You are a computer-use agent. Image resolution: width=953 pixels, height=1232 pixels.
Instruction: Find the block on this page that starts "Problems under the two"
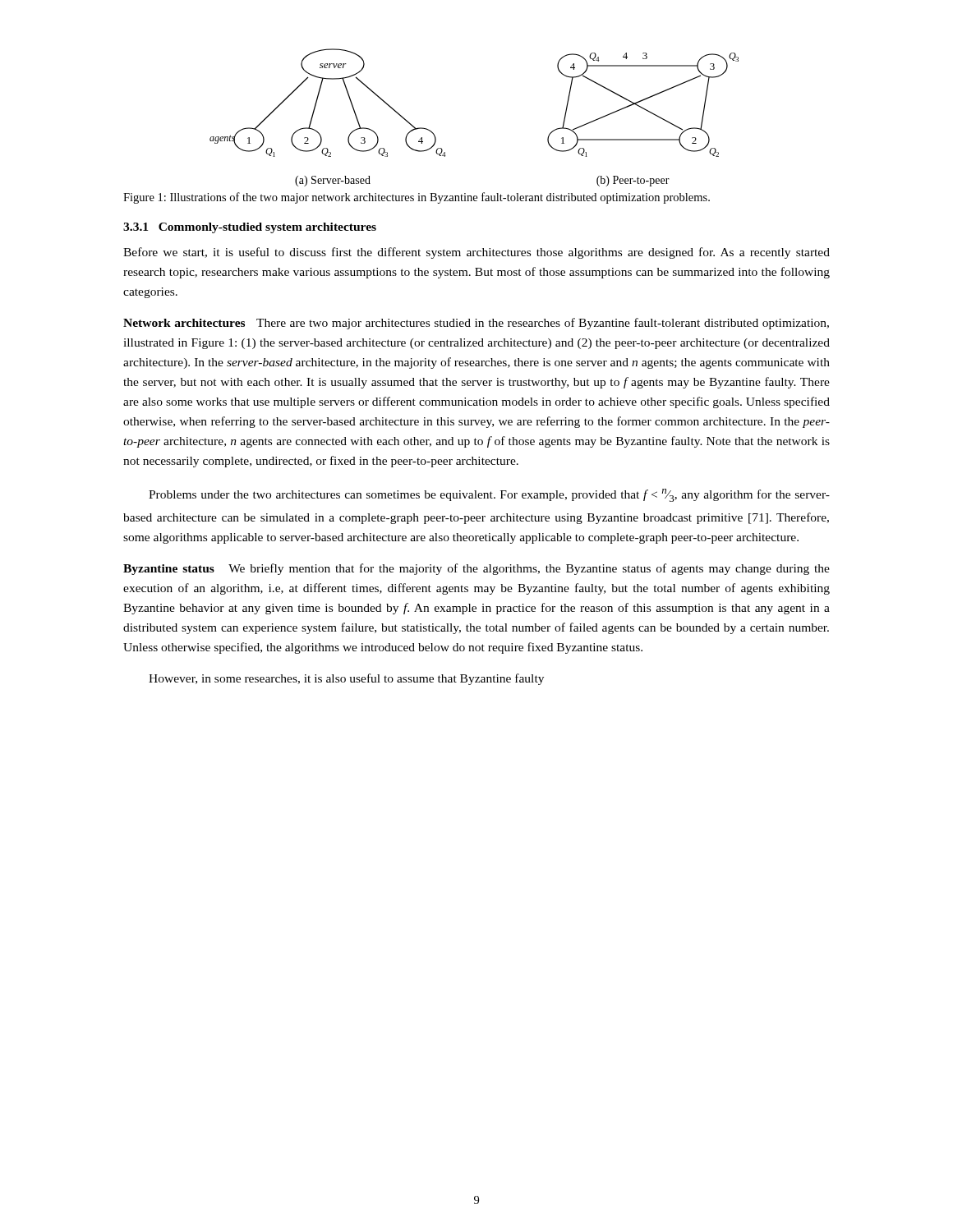pos(476,514)
